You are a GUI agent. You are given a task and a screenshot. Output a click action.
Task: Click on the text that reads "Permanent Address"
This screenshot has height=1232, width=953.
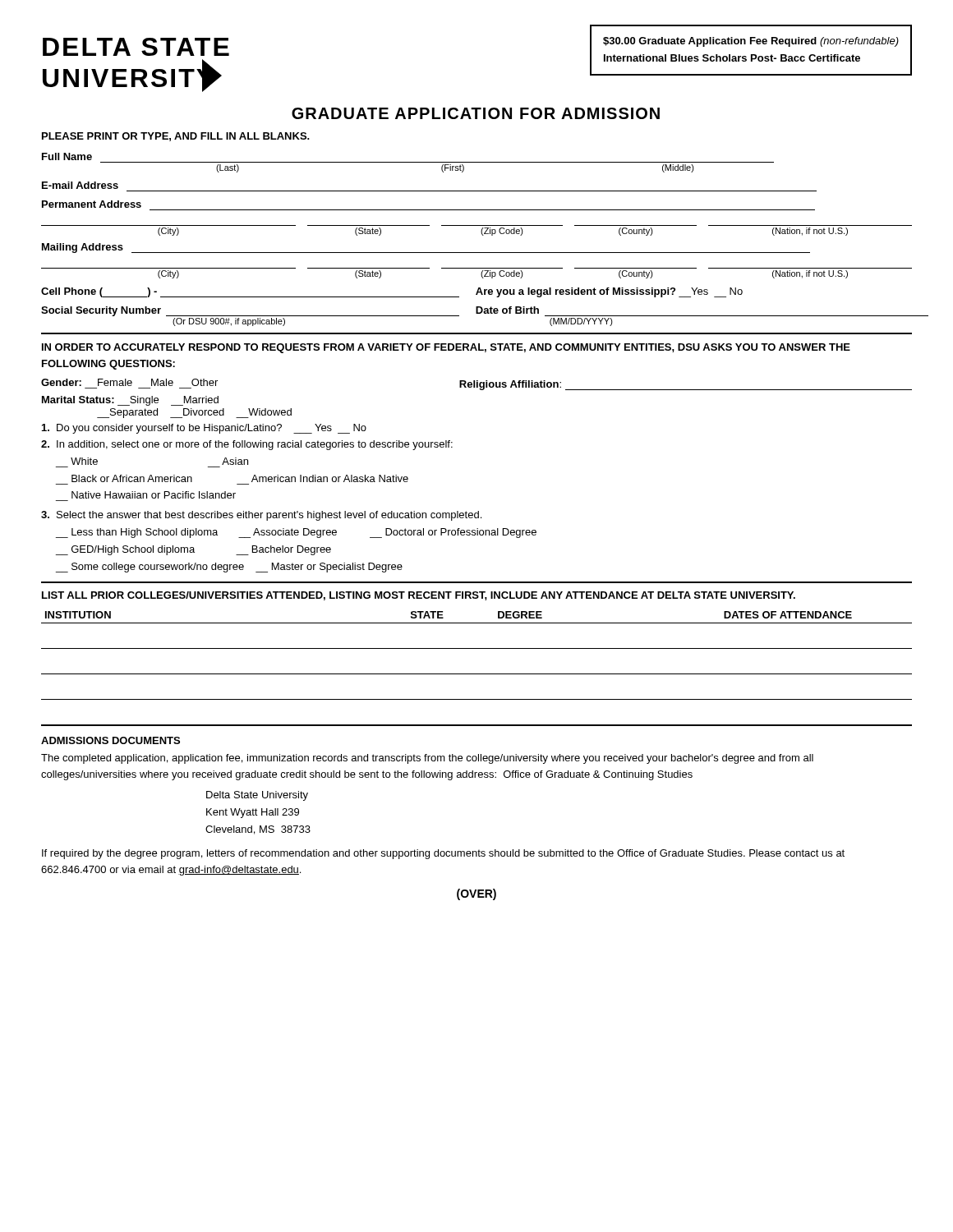click(x=428, y=203)
